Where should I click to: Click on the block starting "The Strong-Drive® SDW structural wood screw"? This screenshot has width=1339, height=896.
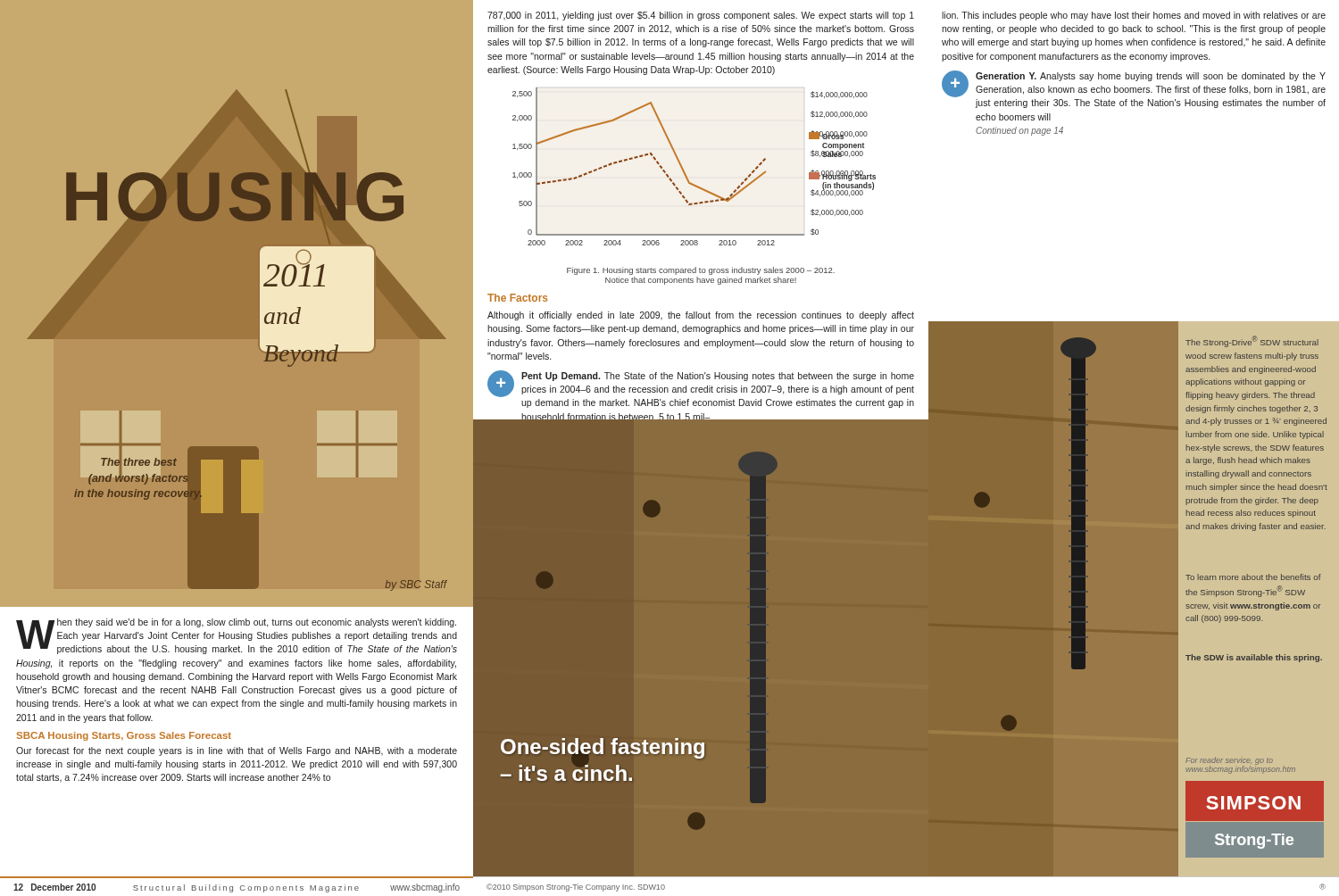(x=1256, y=433)
